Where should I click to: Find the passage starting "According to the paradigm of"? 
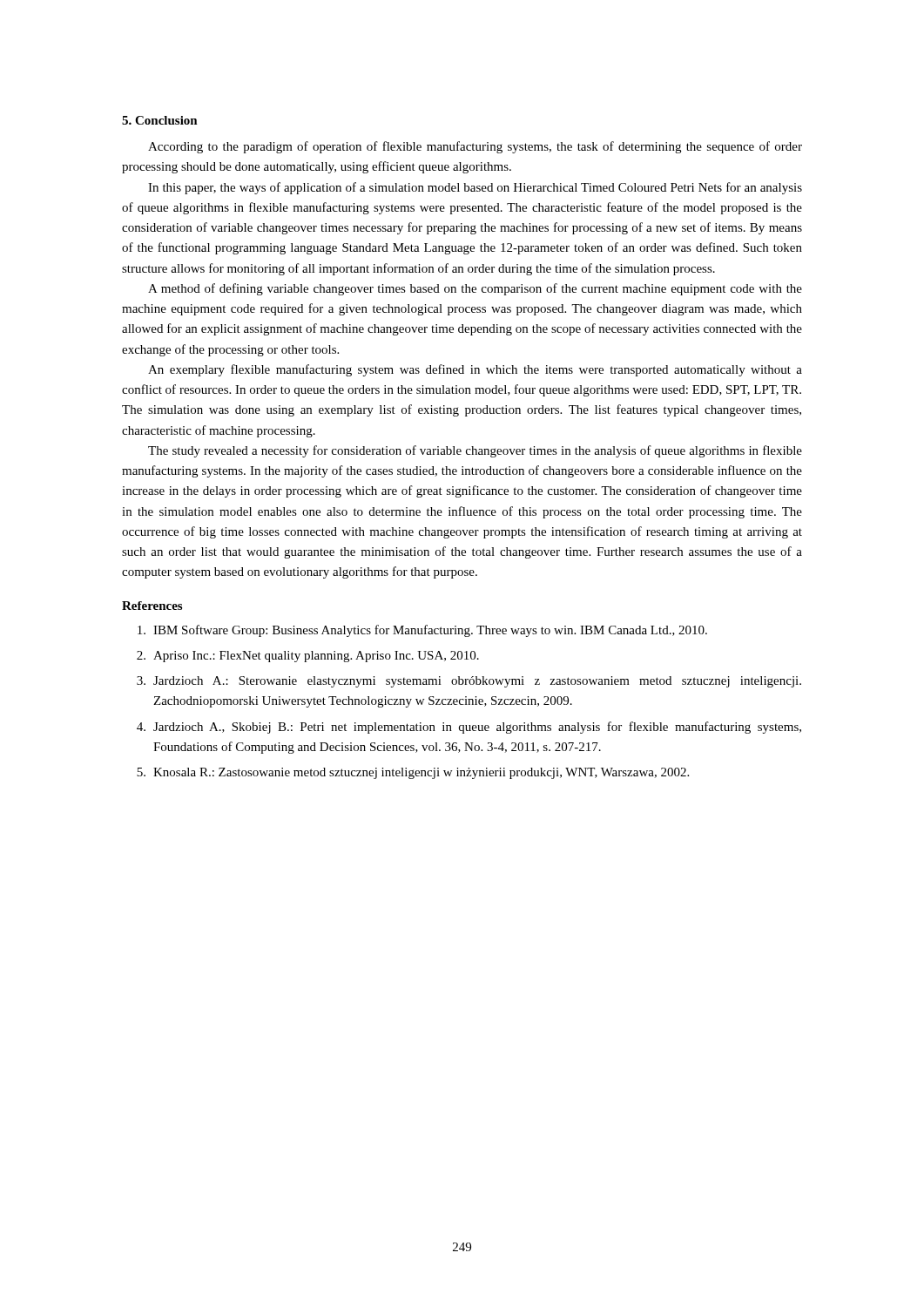(x=462, y=157)
